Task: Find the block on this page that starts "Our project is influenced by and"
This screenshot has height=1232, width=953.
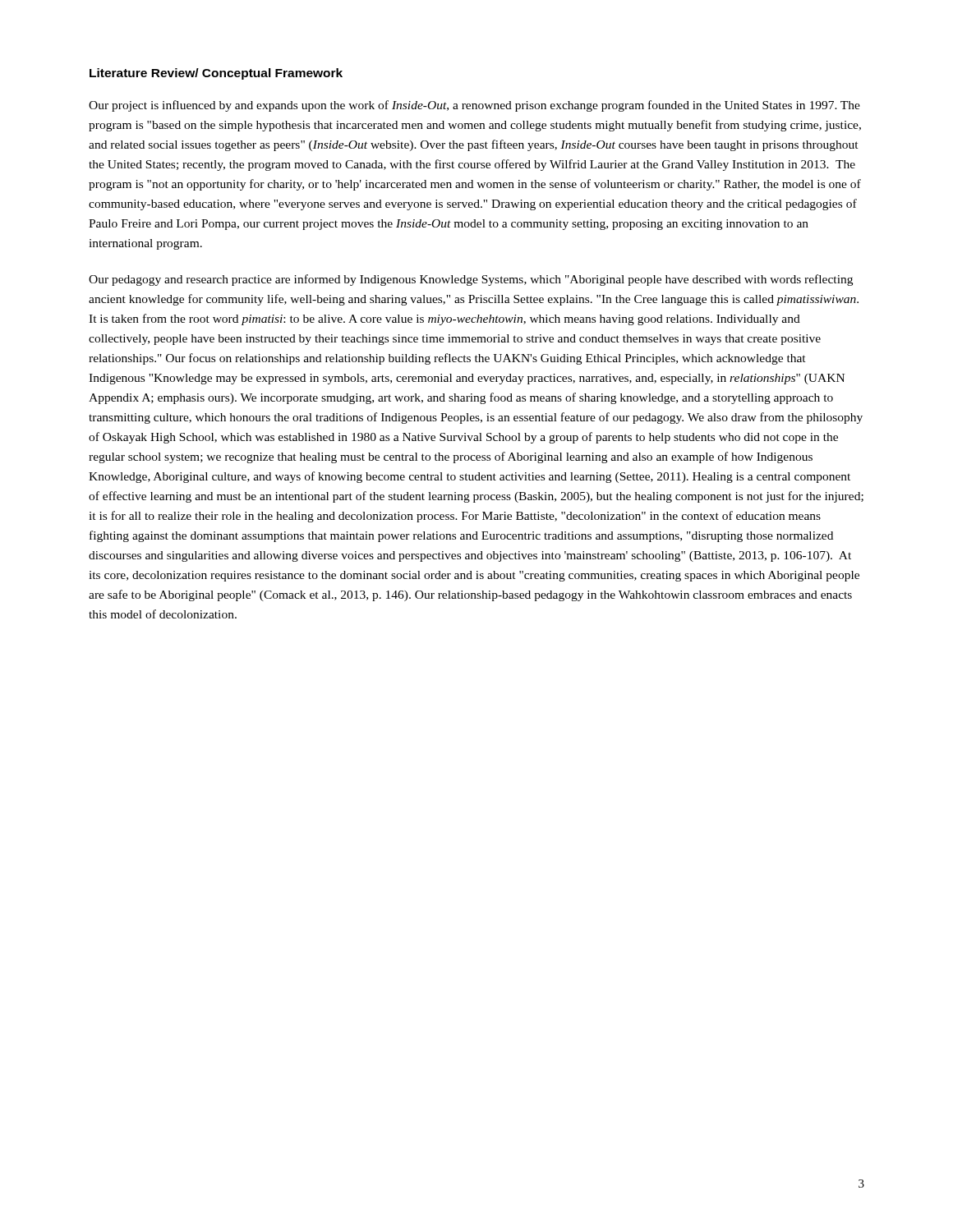Action: (x=475, y=174)
